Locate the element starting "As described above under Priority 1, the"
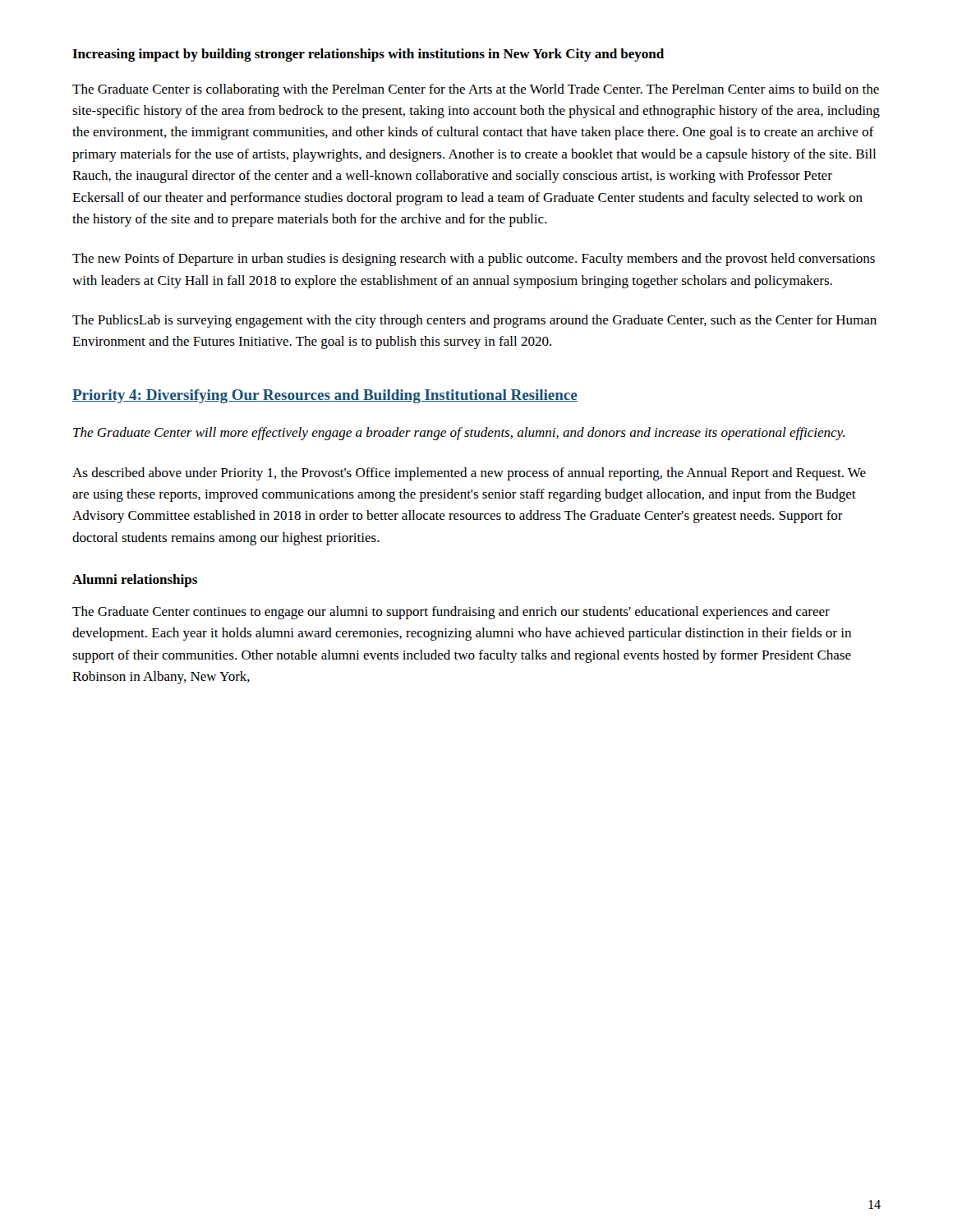The image size is (953, 1232). (x=469, y=505)
